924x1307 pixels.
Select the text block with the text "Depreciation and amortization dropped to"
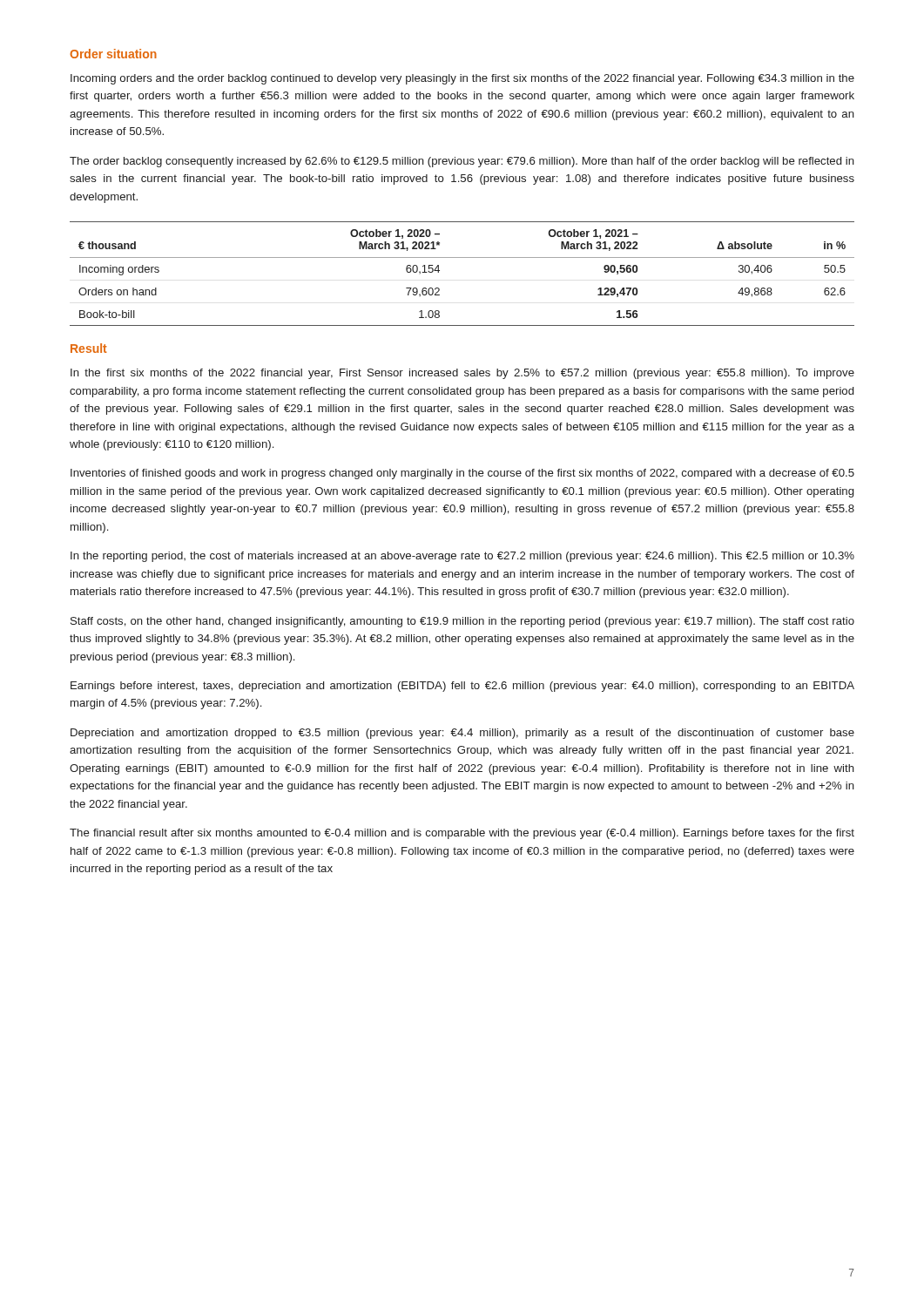click(462, 768)
